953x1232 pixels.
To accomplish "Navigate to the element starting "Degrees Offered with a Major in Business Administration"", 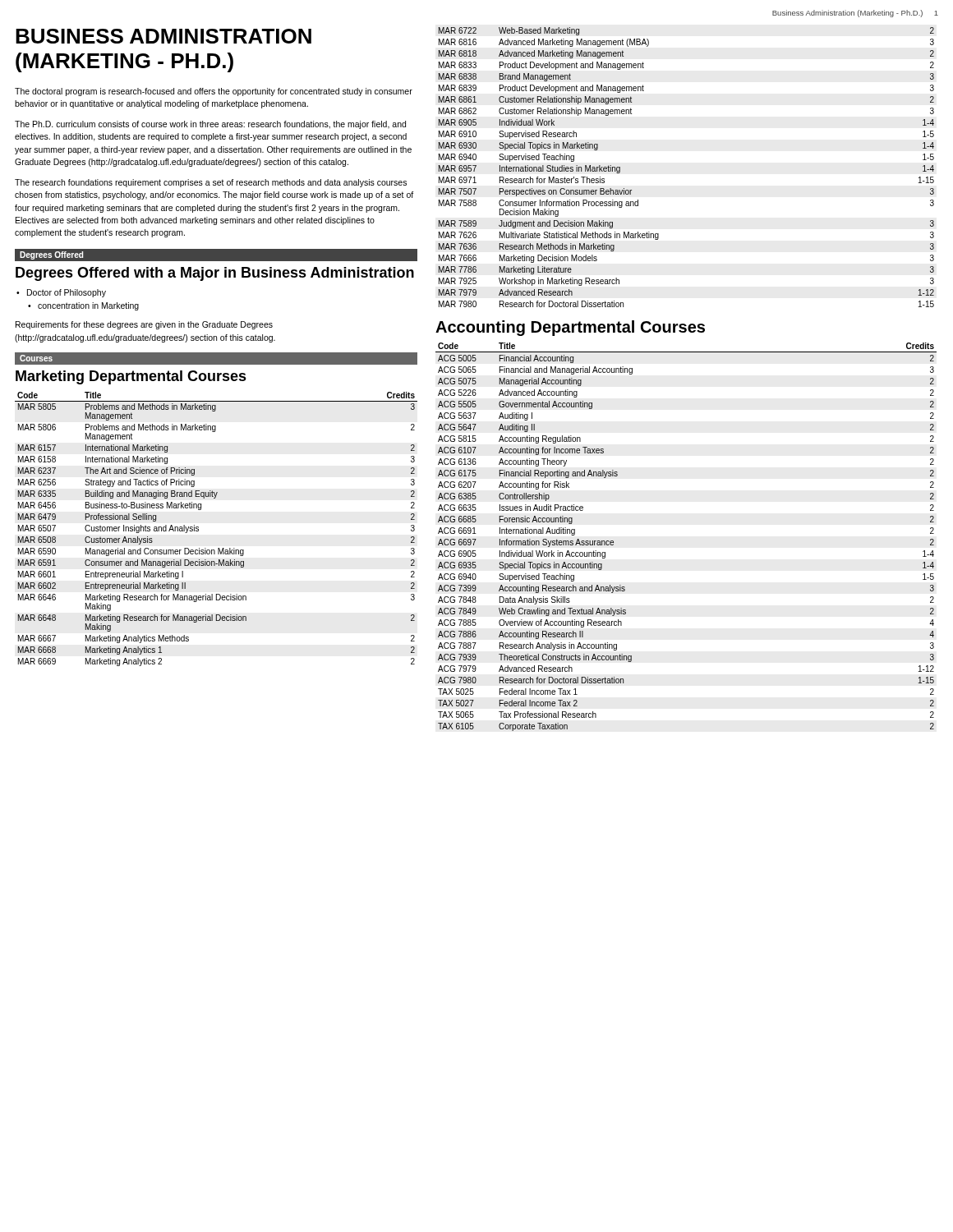I will click(216, 274).
